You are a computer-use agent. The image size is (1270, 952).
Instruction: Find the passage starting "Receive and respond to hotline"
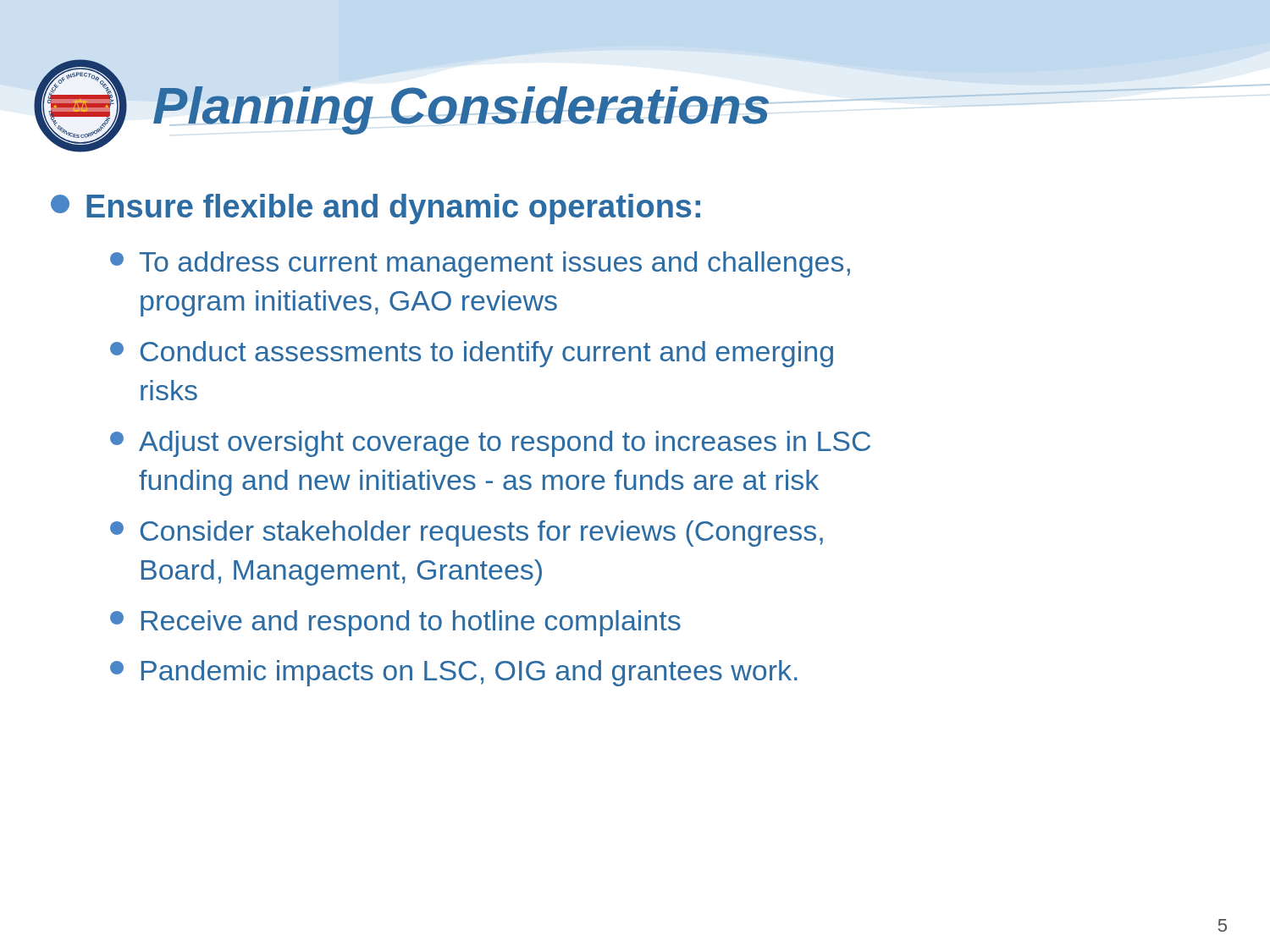(396, 621)
